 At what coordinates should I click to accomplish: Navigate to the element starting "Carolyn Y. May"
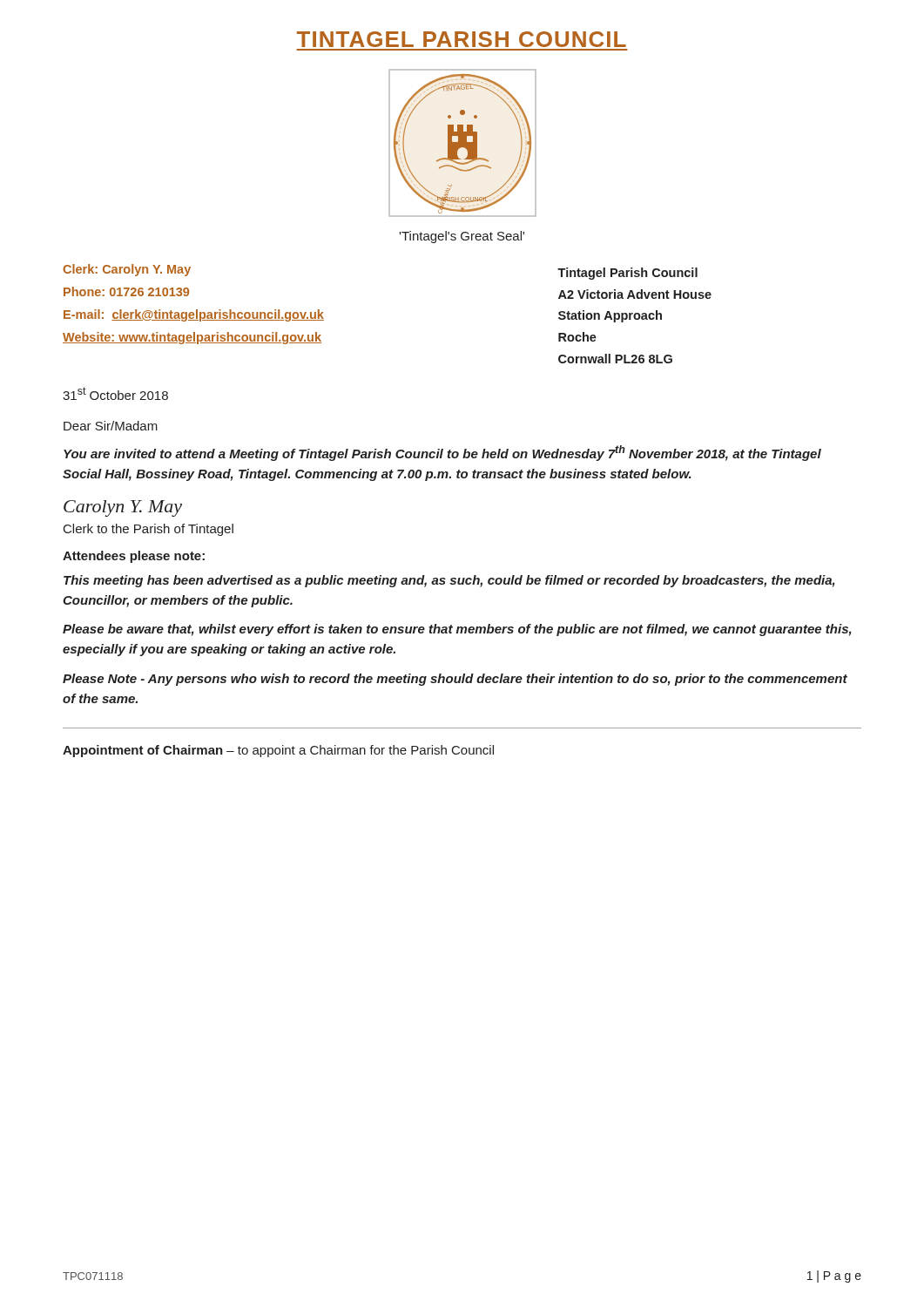[122, 506]
